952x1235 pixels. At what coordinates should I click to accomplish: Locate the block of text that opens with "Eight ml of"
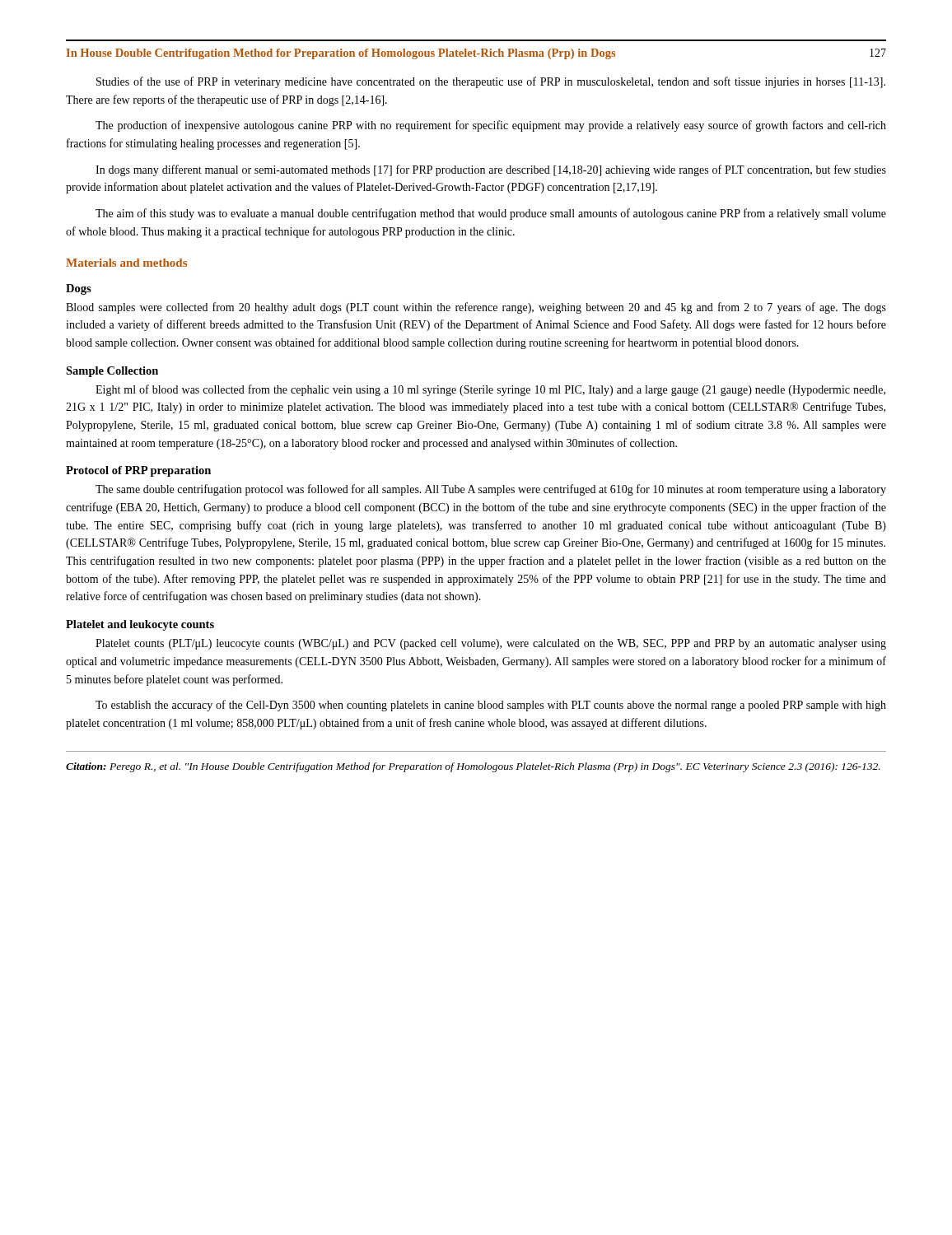point(476,416)
